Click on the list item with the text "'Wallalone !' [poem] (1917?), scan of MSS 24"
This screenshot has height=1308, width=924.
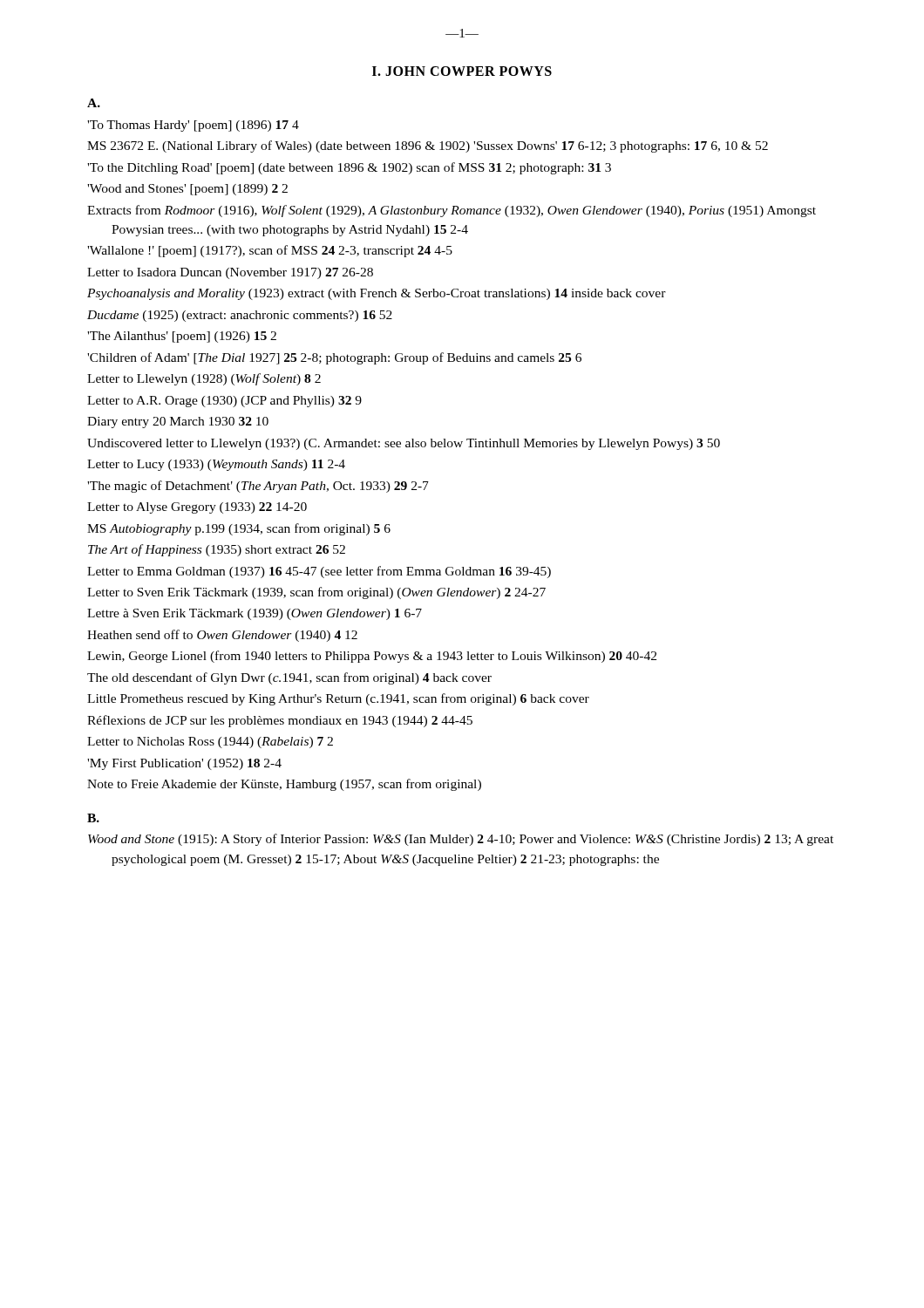(x=270, y=250)
